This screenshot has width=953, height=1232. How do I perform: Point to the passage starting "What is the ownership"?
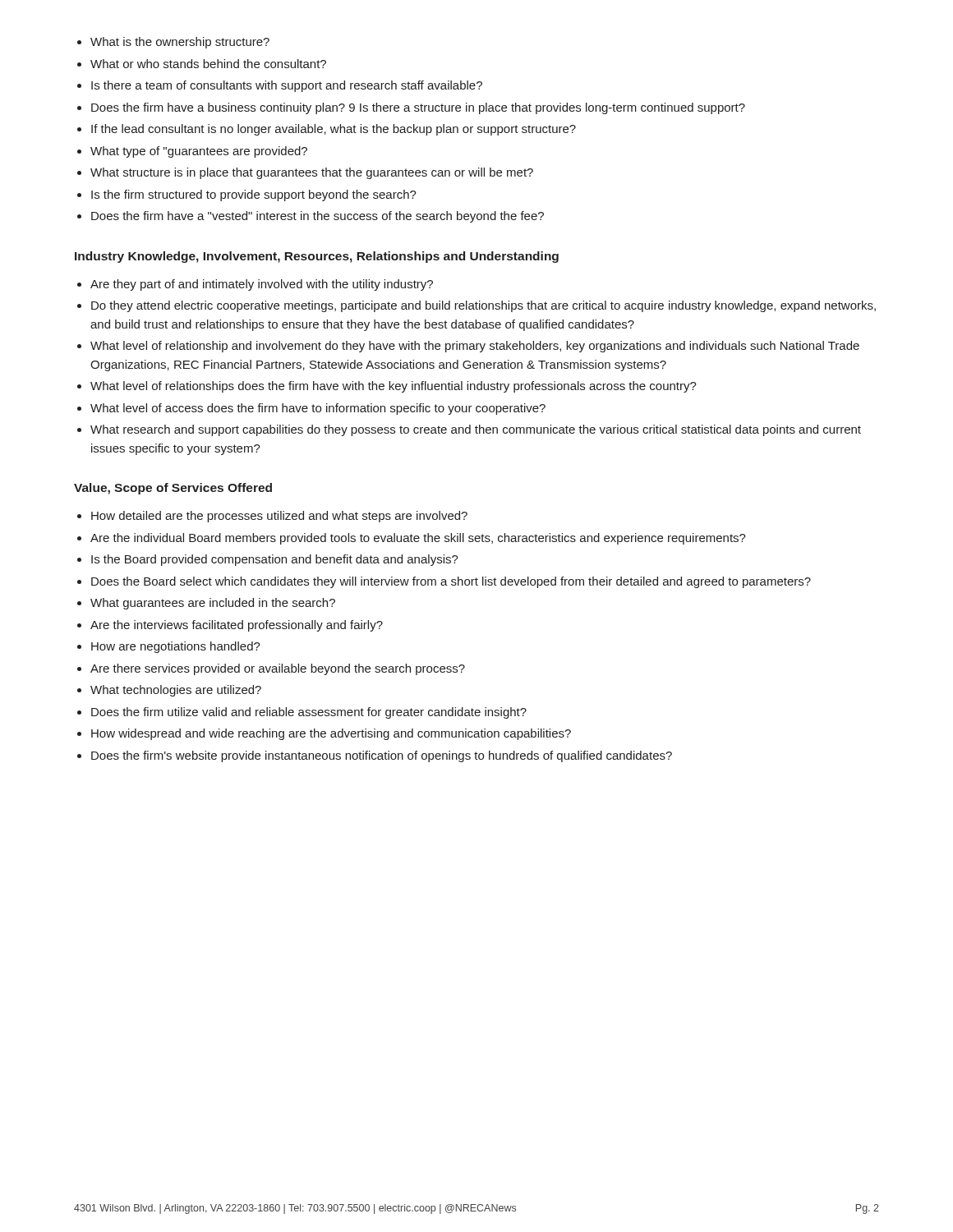(x=180, y=43)
